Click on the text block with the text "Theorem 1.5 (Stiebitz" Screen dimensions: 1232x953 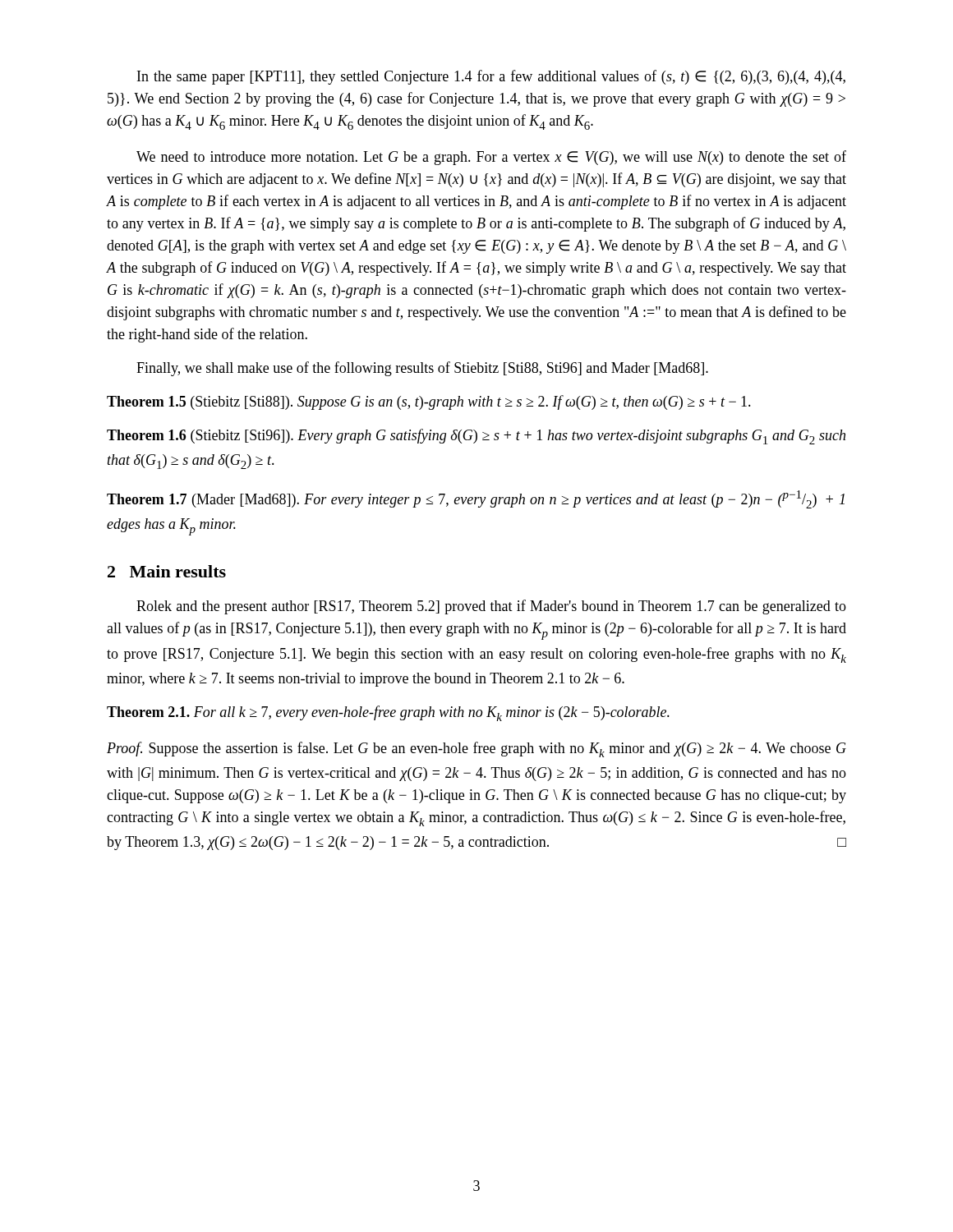coord(476,402)
